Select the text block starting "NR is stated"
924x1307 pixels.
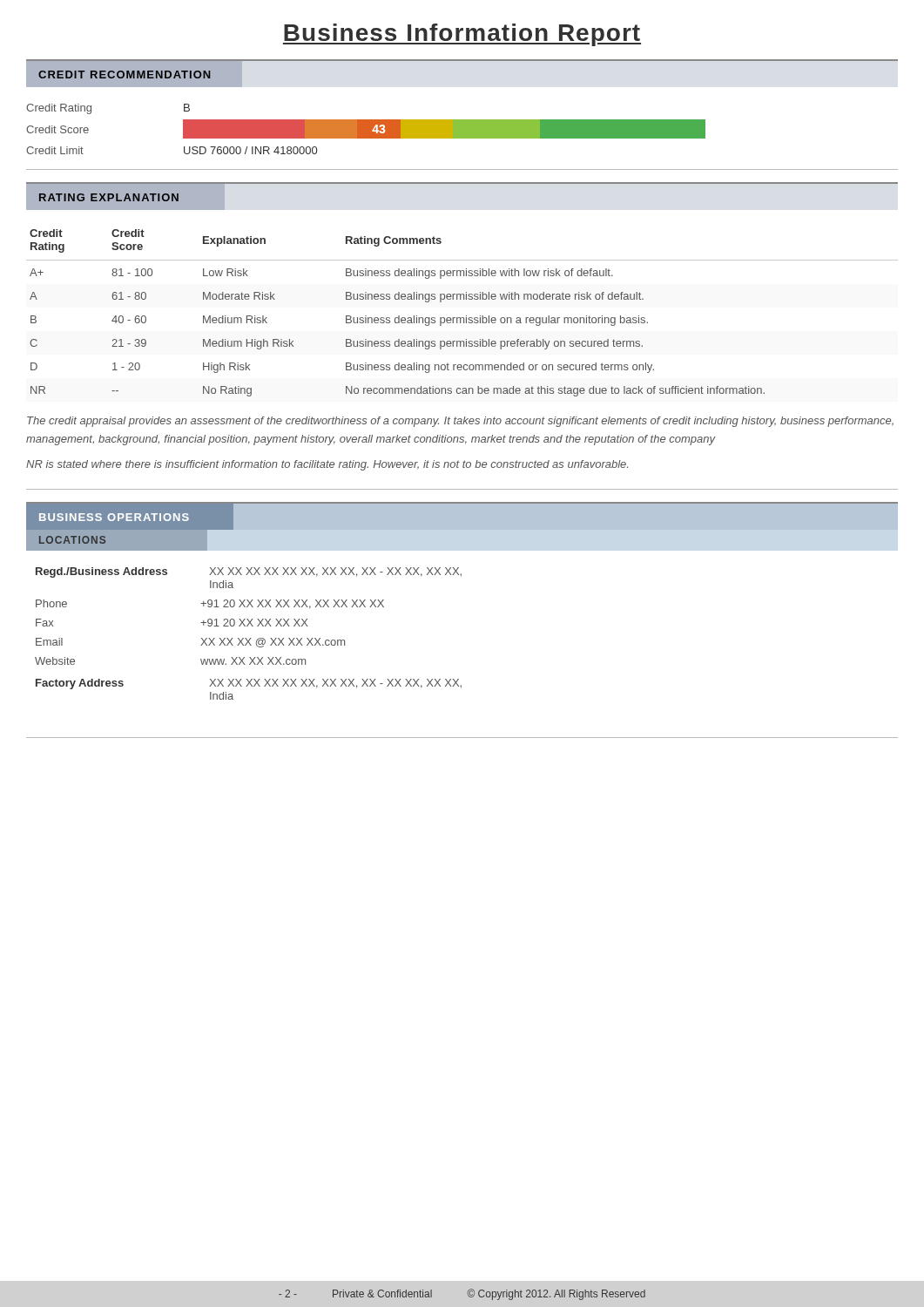pyautogui.click(x=328, y=464)
